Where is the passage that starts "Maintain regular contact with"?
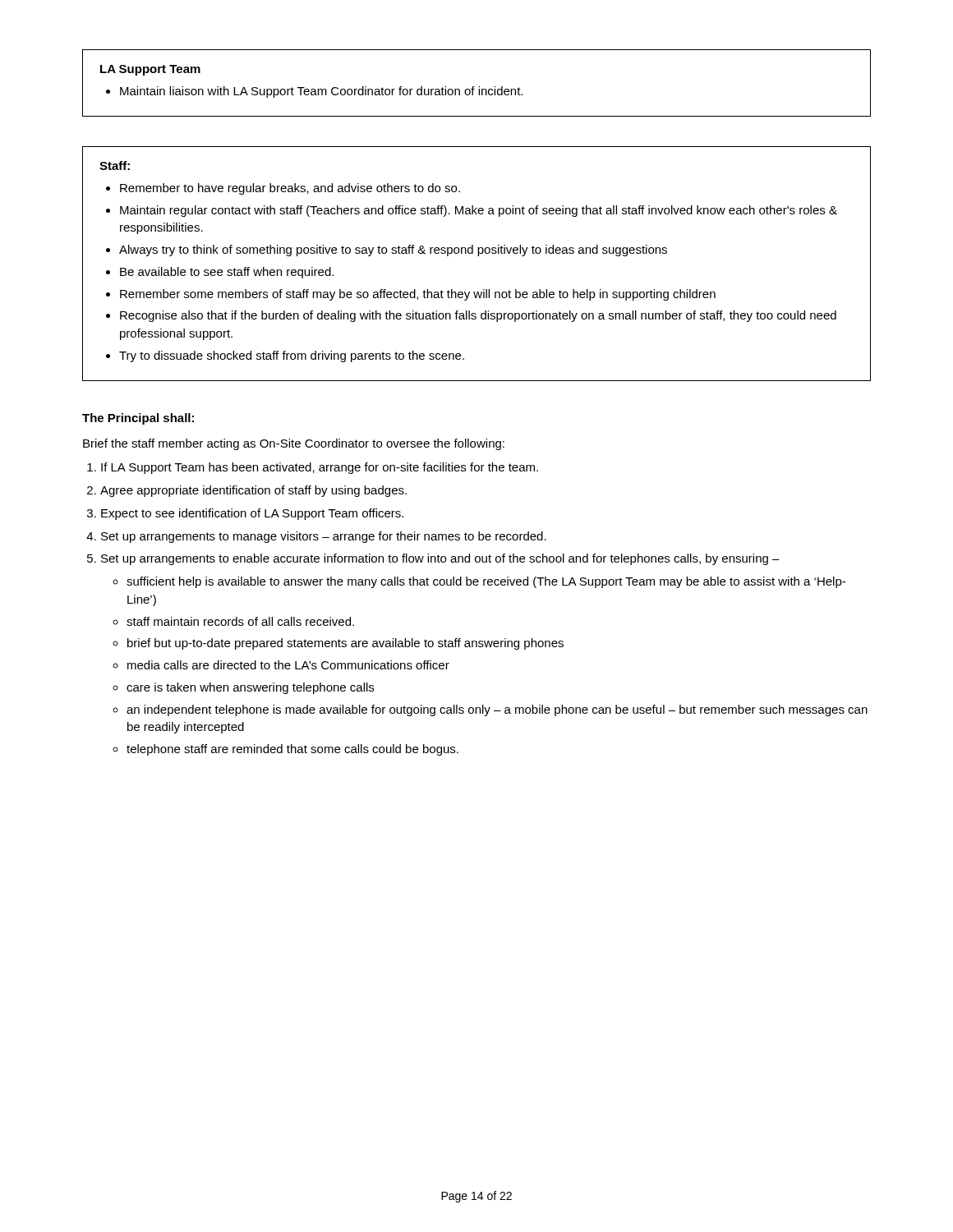953x1232 pixels. pos(478,218)
